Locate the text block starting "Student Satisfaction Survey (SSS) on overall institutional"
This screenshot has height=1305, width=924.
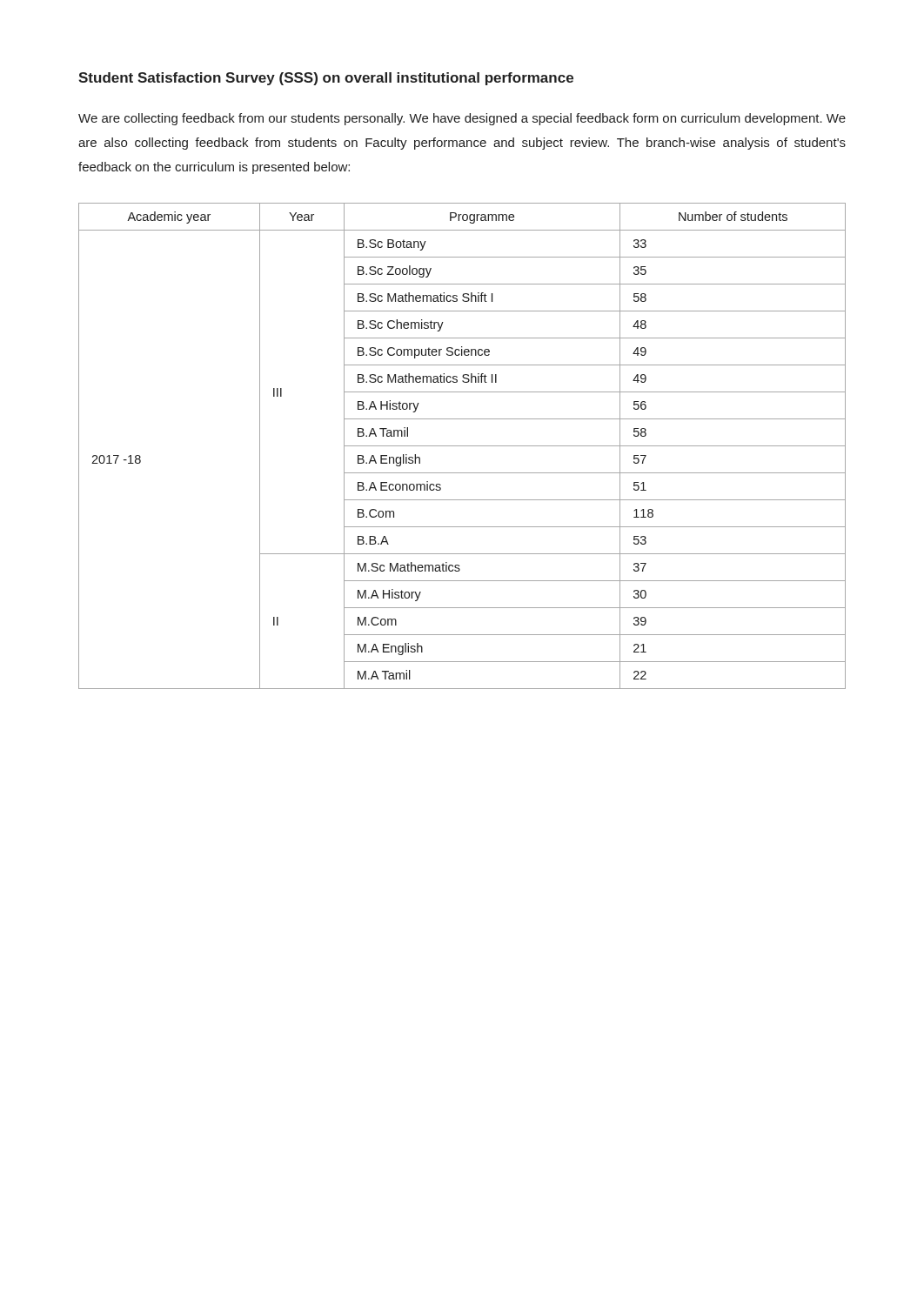pos(326,78)
